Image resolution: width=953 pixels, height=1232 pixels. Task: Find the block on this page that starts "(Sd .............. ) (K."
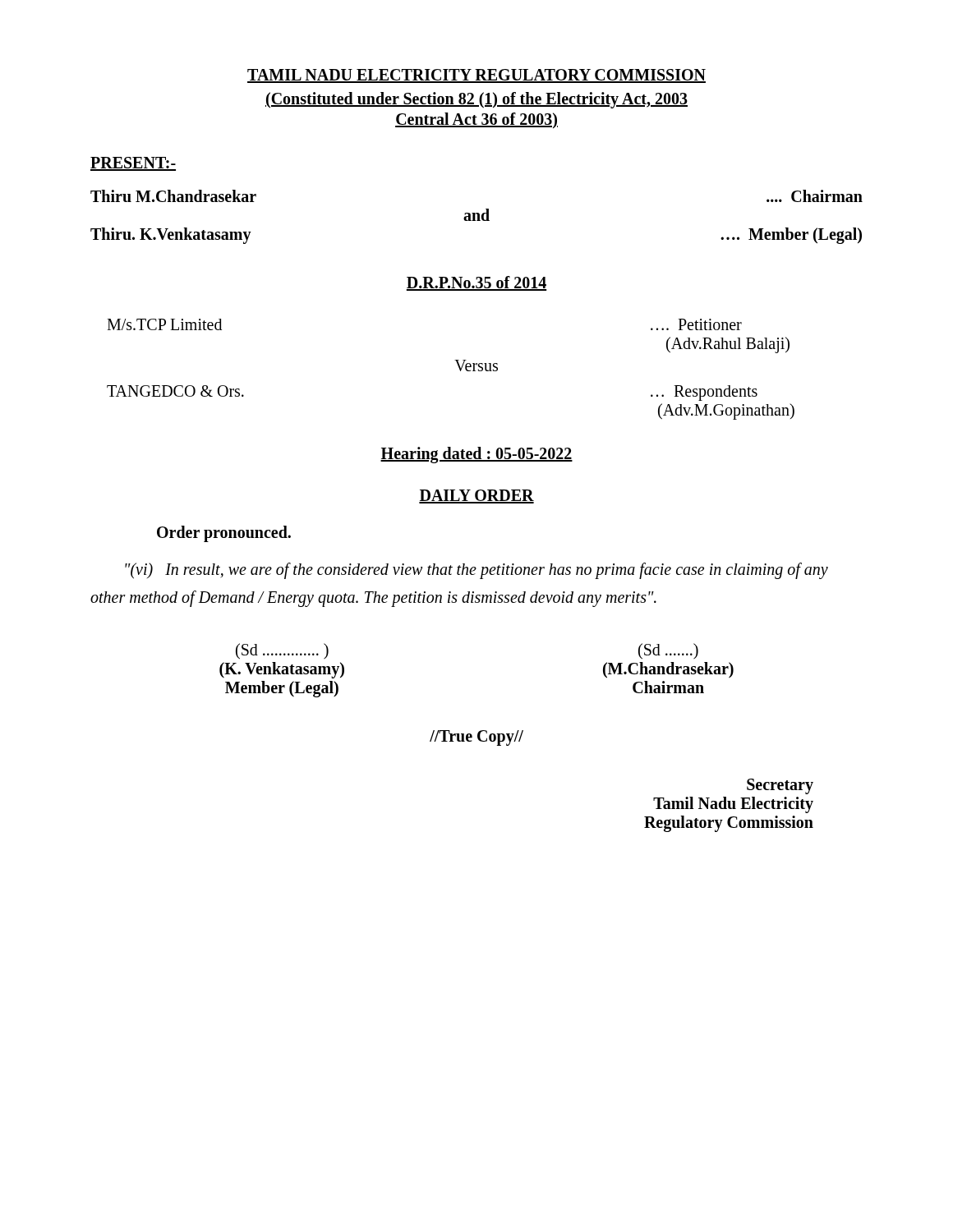[255, 651]
